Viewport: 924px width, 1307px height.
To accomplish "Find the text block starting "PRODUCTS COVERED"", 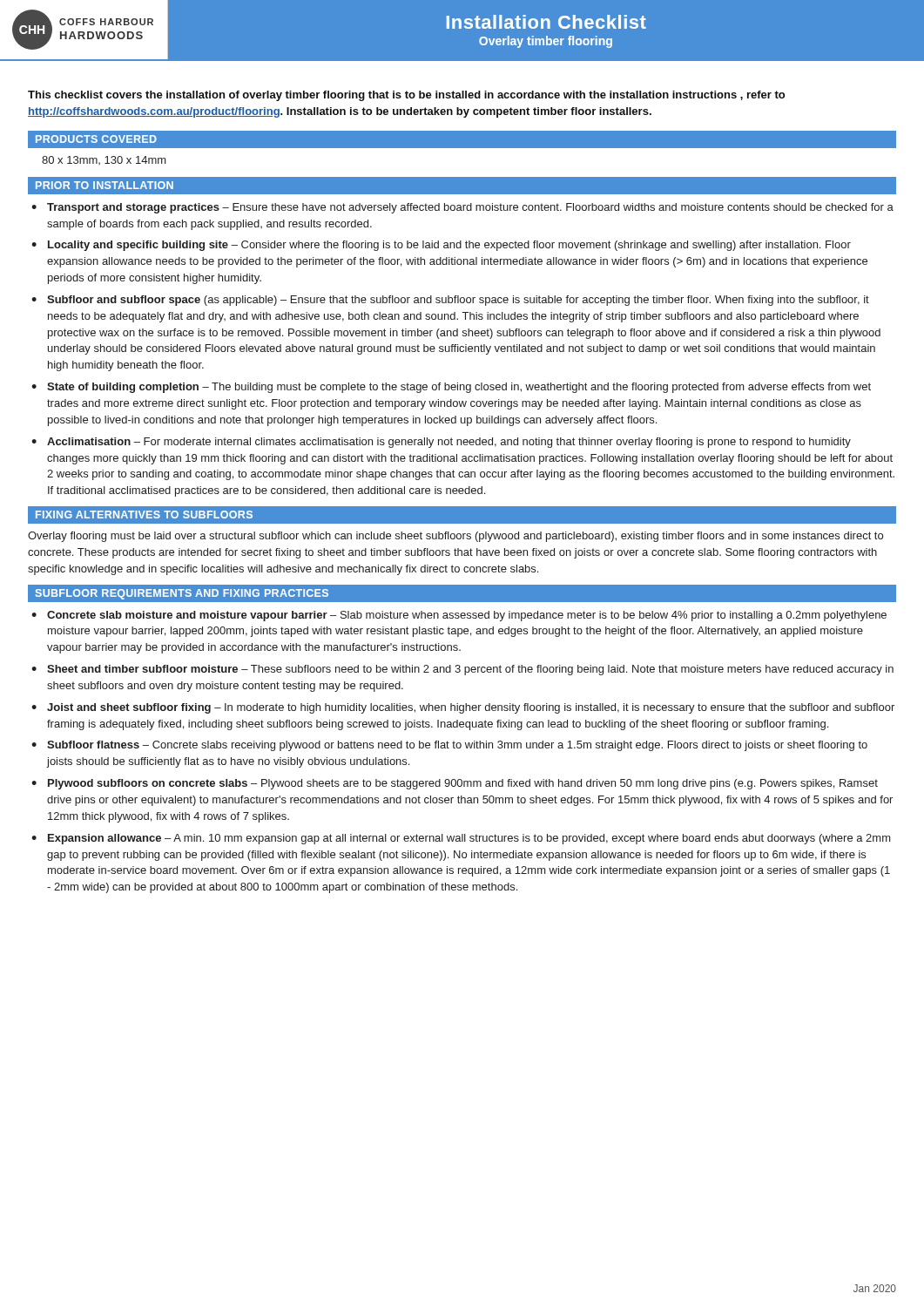I will [x=96, y=139].
